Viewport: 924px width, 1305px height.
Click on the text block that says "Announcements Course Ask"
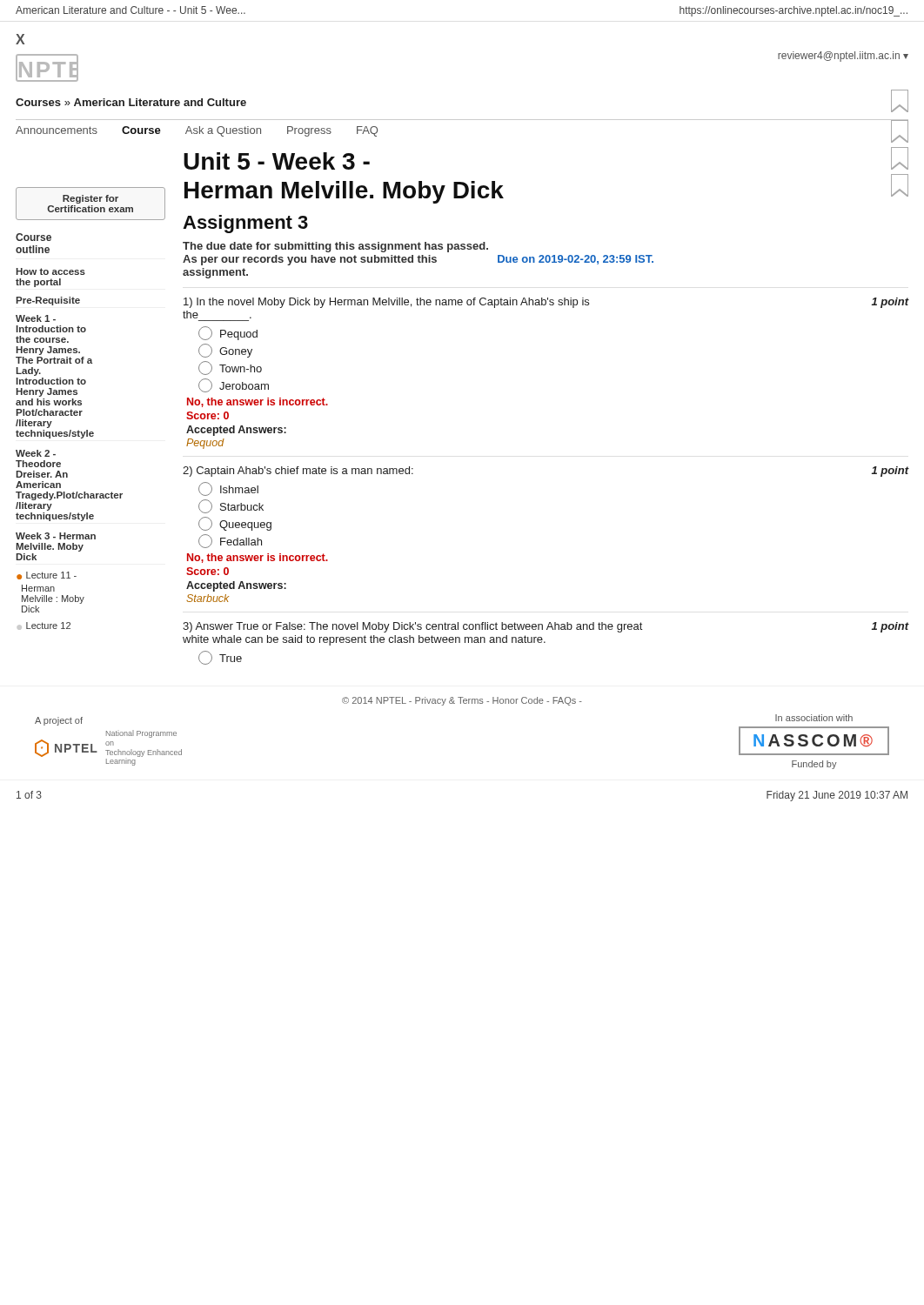coord(197,130)
